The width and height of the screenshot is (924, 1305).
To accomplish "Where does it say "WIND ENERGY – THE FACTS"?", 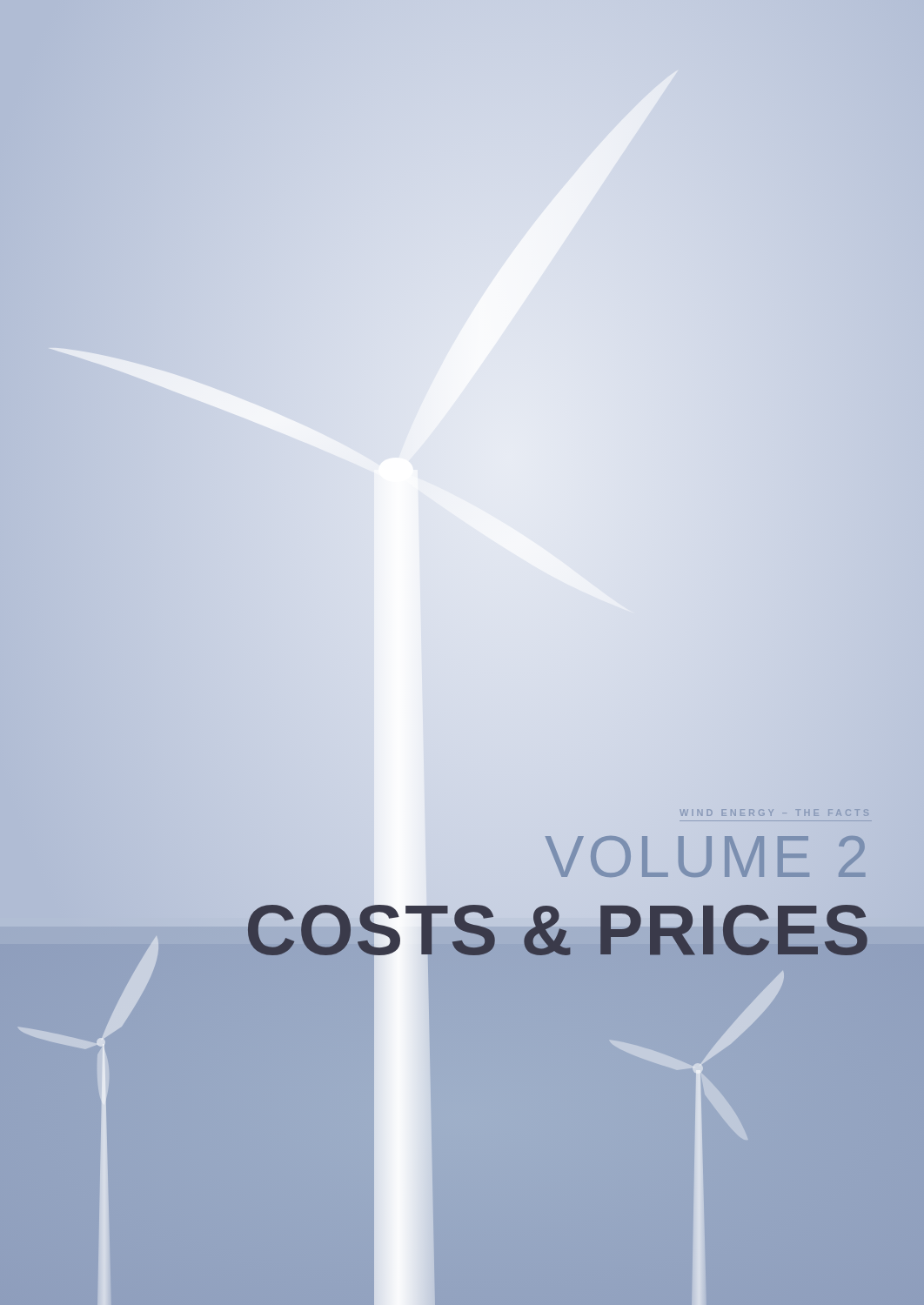I will coord(776,814).
